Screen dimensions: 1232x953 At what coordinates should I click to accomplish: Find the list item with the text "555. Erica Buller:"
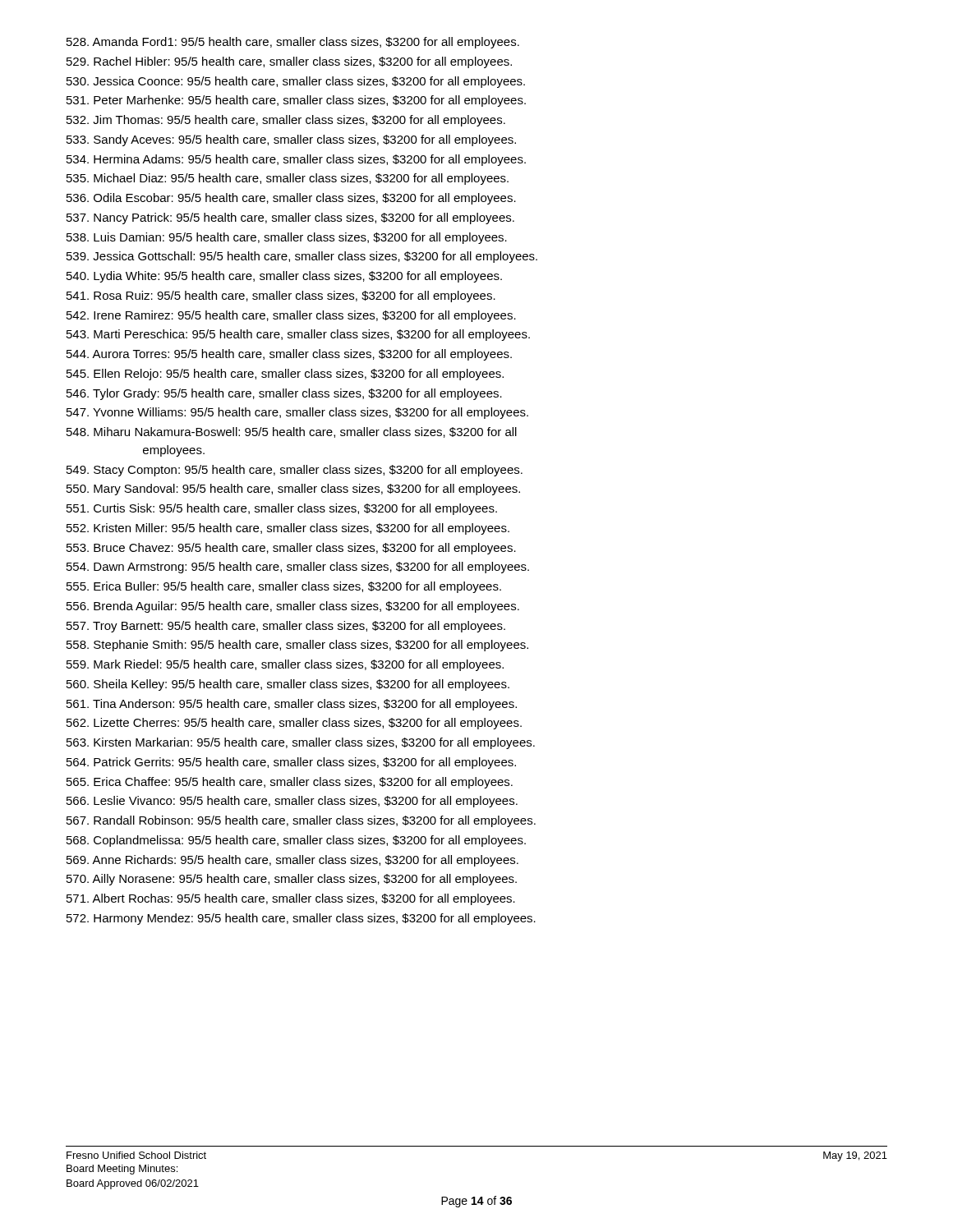[284, 586]
